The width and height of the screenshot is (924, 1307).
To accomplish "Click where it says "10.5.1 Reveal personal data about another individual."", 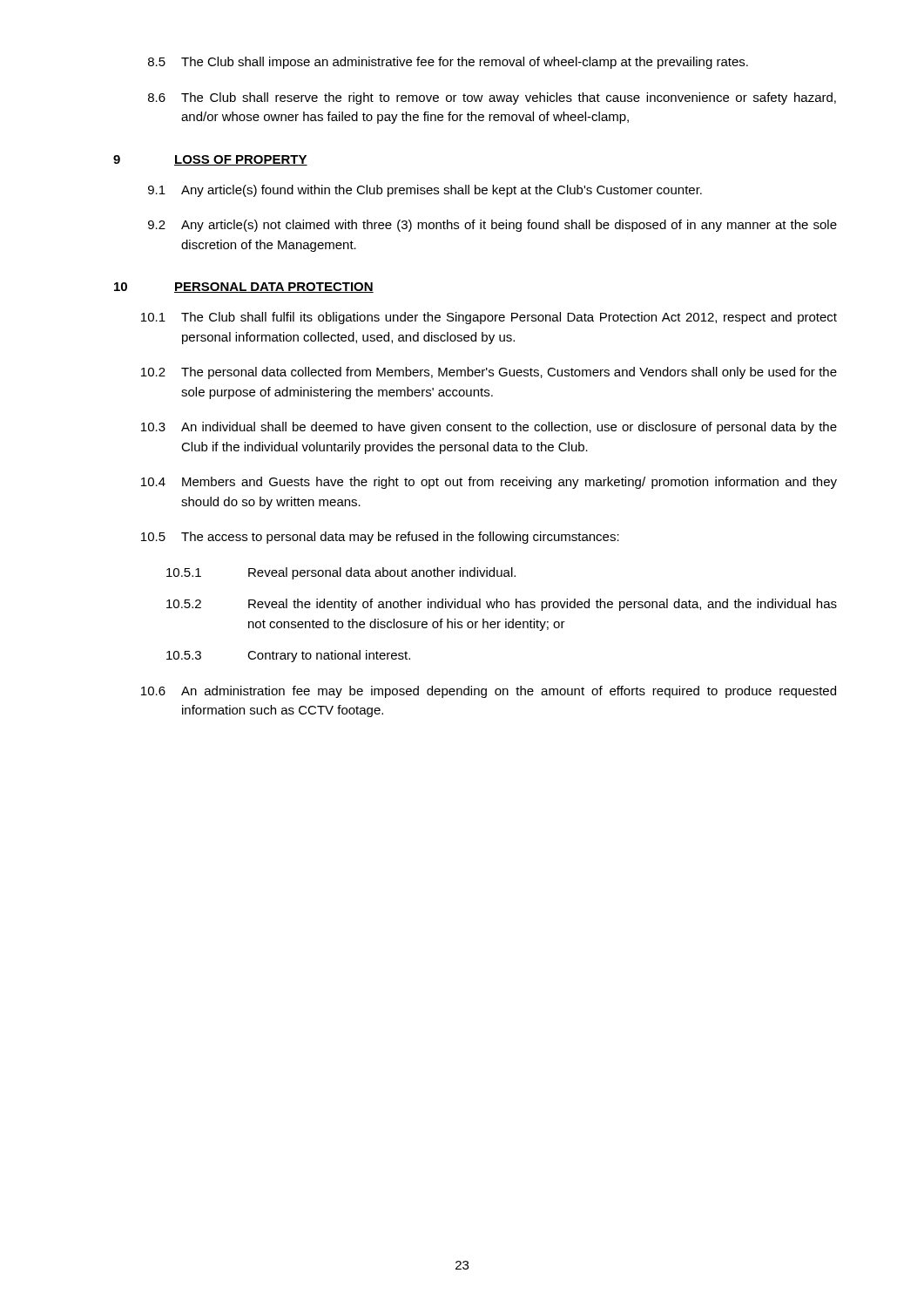I will [501, 572].
